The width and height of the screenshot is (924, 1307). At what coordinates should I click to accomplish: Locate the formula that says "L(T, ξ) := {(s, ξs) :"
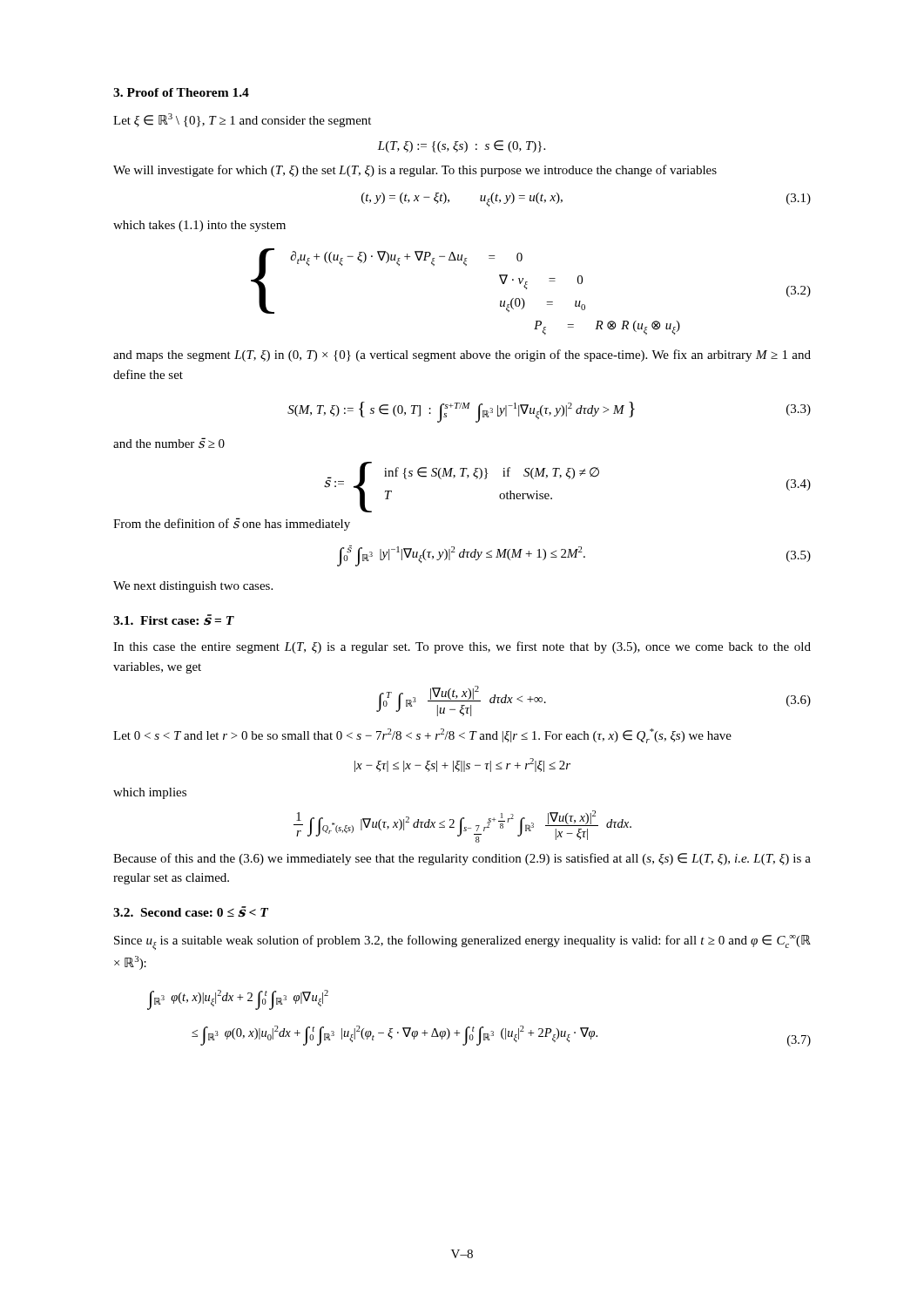tap(462, 145)
